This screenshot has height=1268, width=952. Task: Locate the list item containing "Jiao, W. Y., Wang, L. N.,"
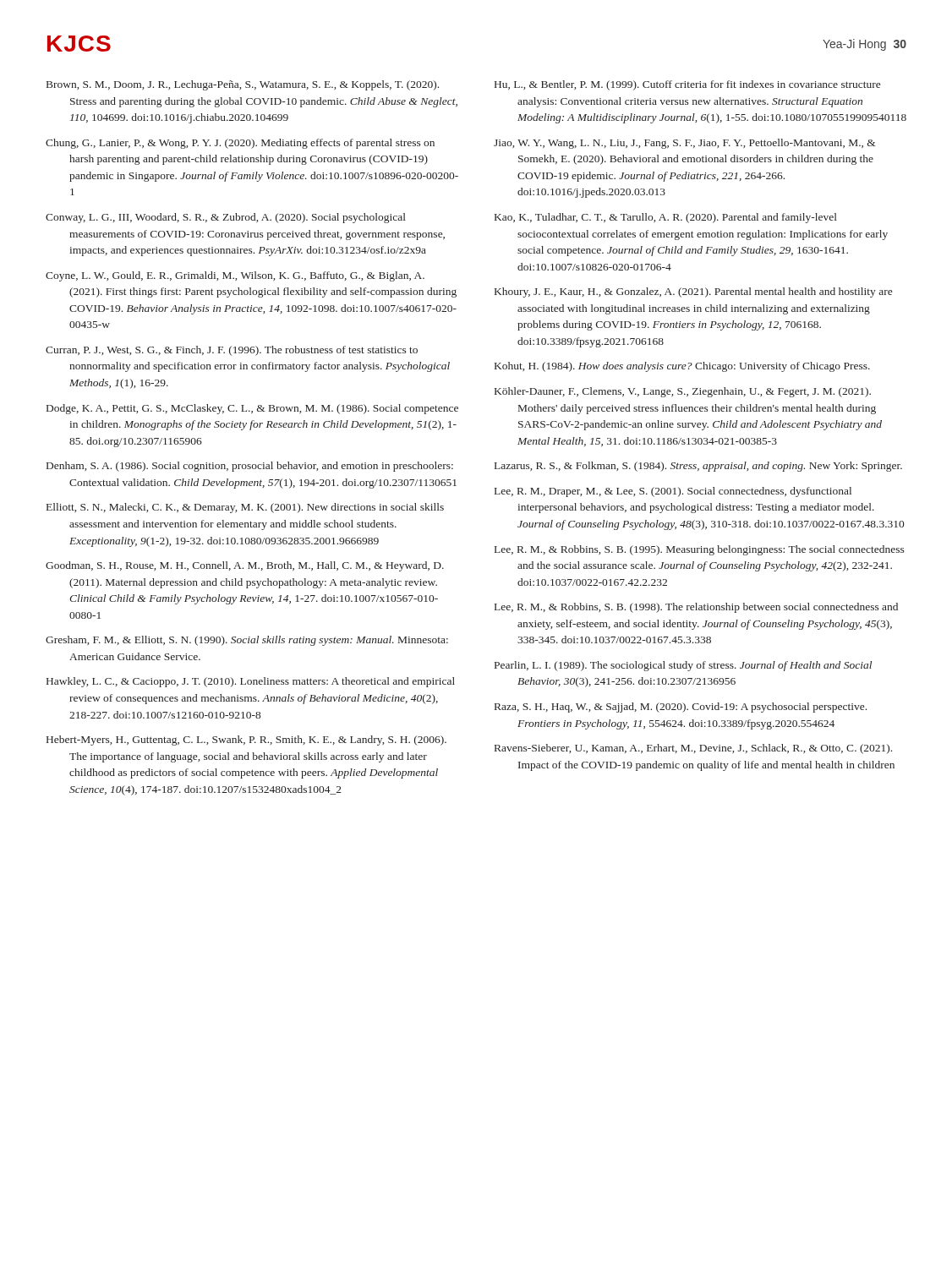685,167
